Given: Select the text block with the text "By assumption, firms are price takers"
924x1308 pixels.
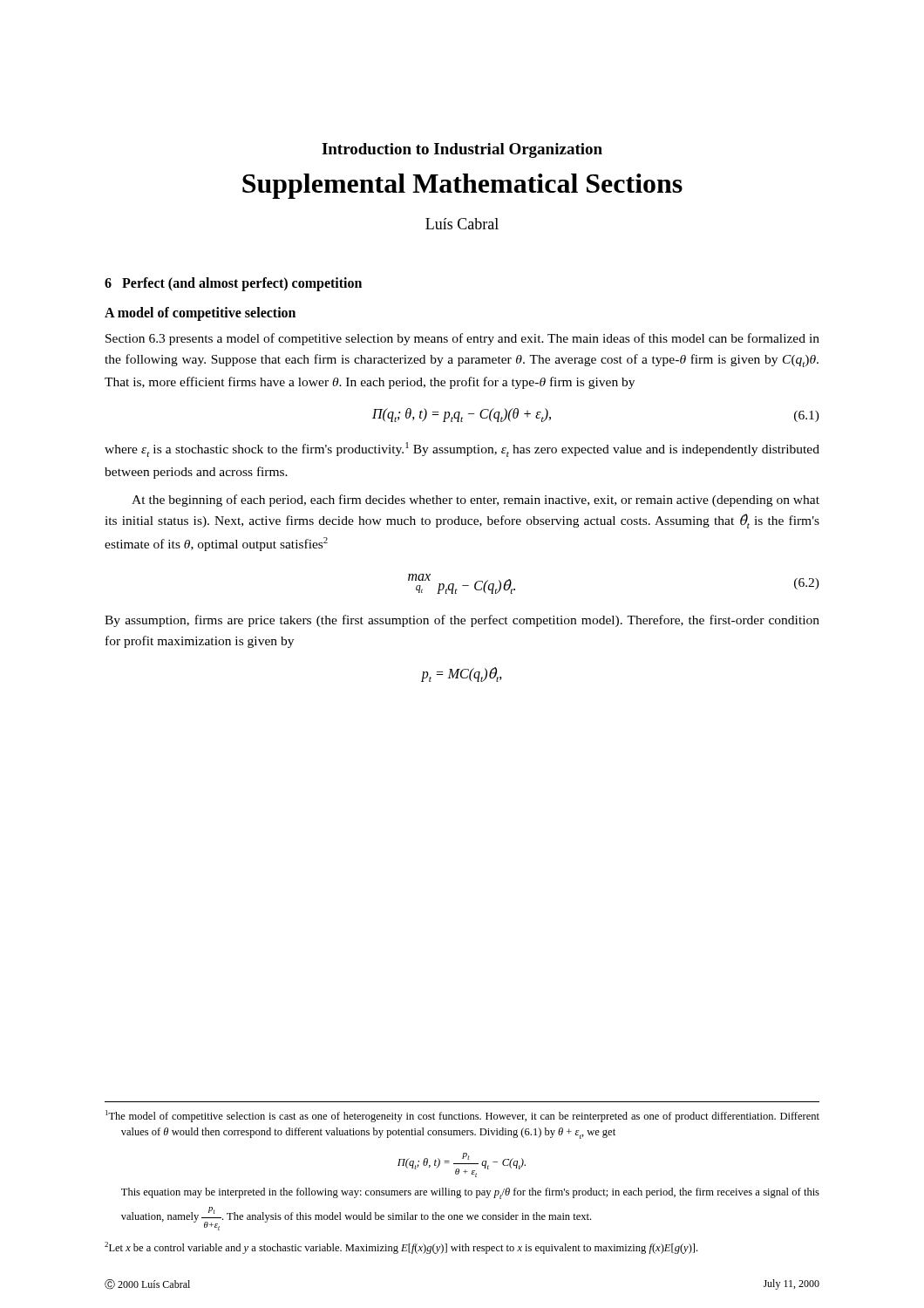Looking at the screenshot, I should point(462,630).
